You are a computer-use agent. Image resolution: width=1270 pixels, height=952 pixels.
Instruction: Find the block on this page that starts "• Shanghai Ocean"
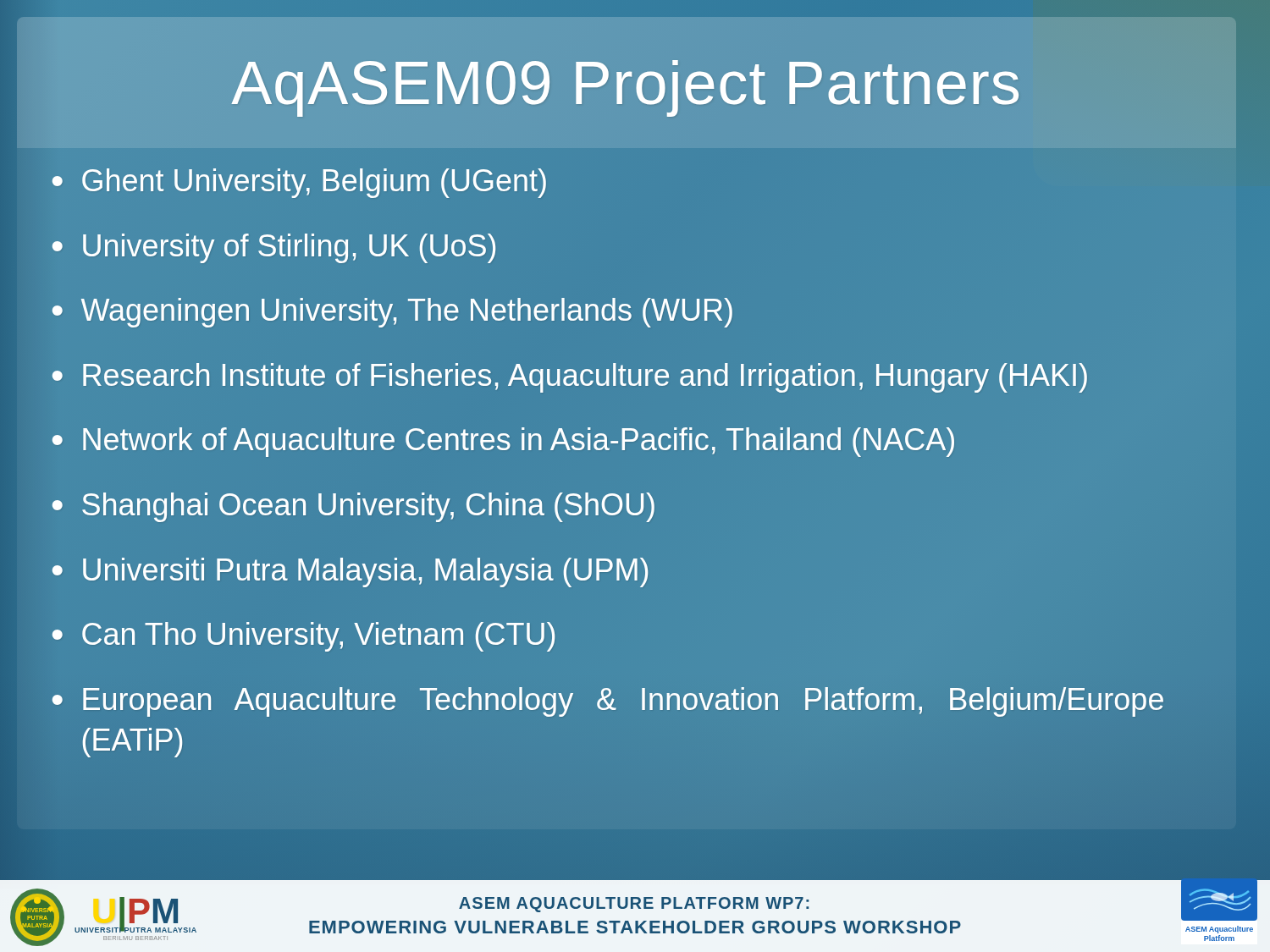[x=635, y=505]
